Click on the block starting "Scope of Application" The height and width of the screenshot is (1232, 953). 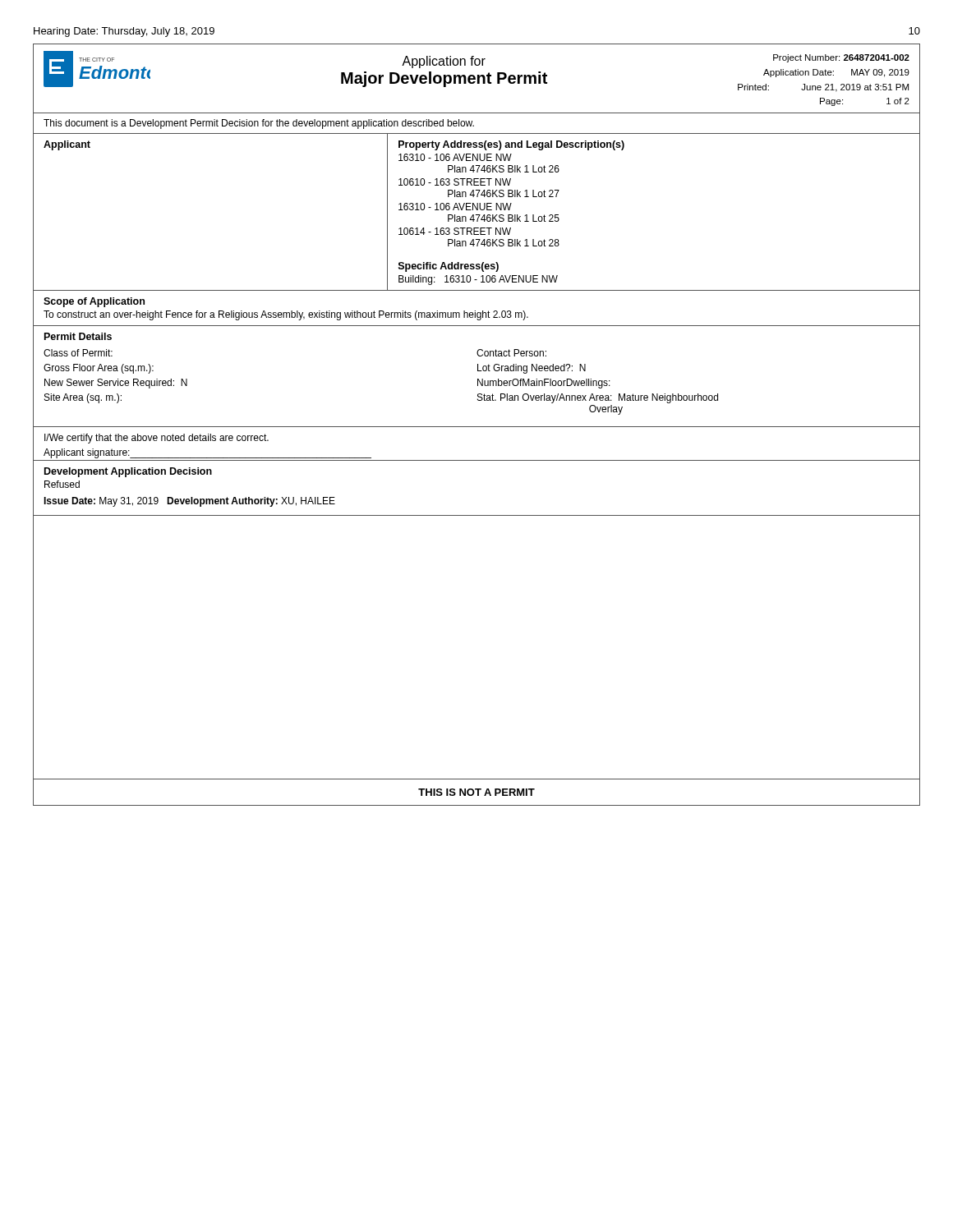[94, 302]
